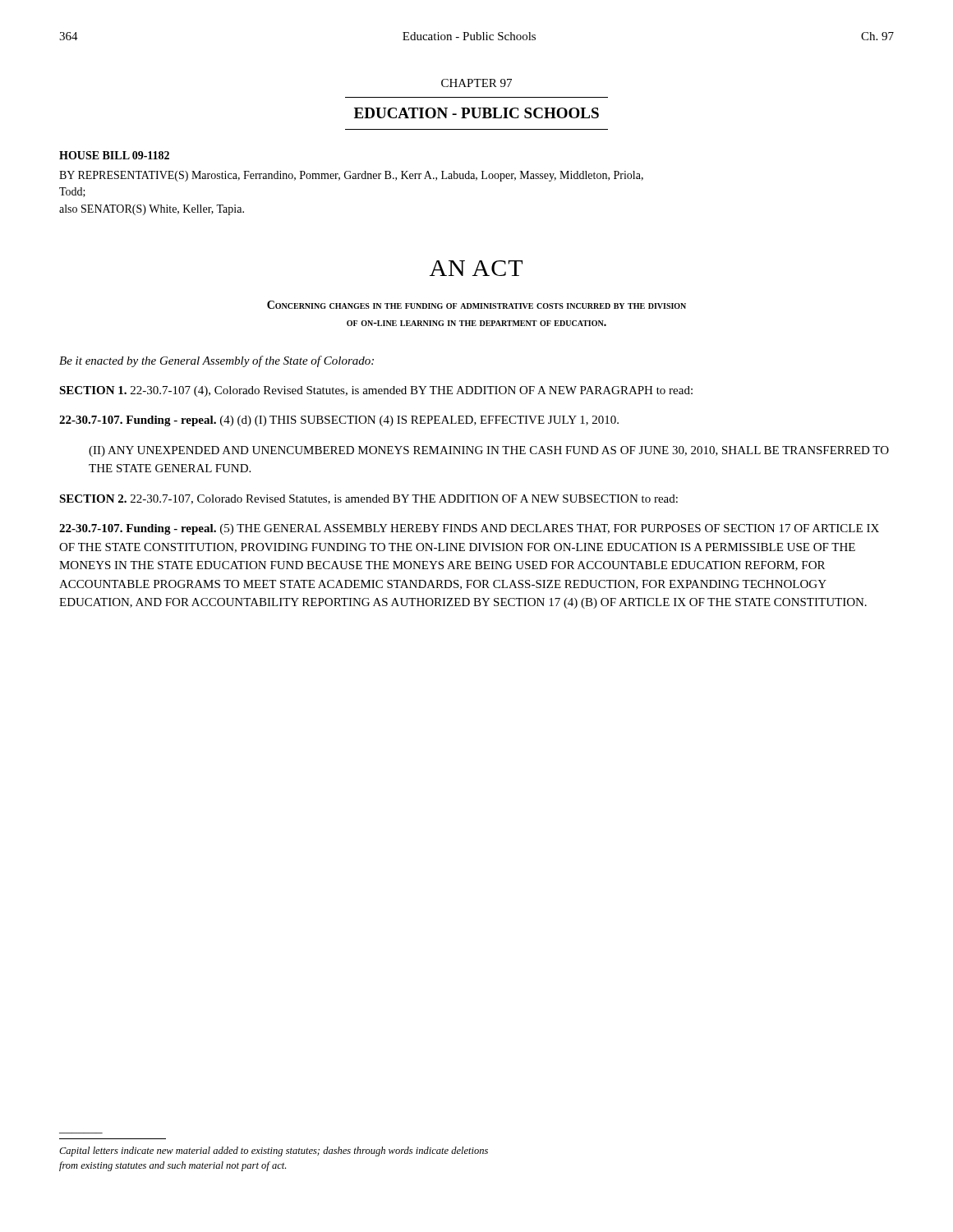This screenshot has width=953, height=1232.
Task: Point to the passage starting "SECTION 2. 22-30.7-107, Colorado Revised Statutes, is"
Action: click(x=476, y=499)
